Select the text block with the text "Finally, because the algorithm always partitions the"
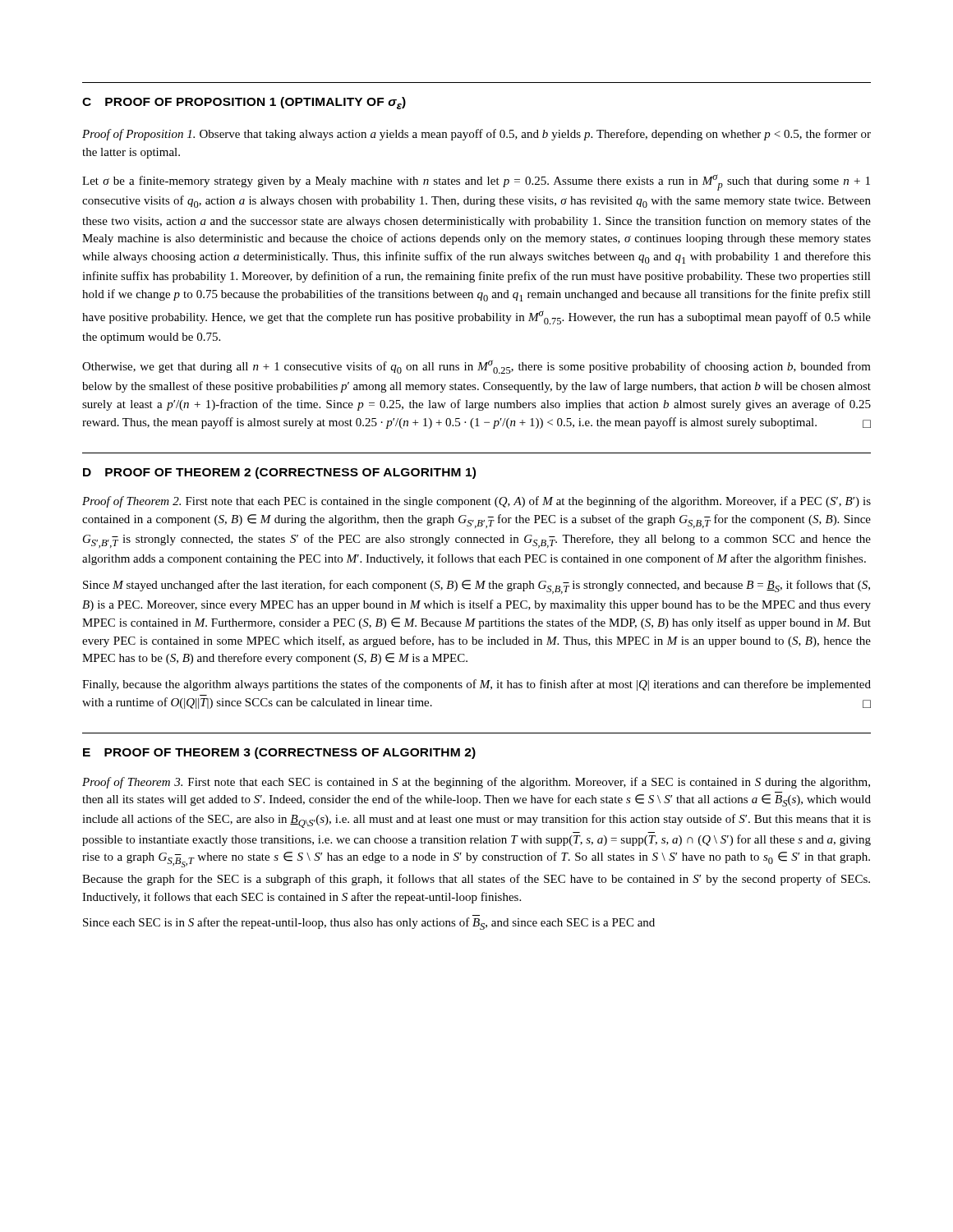 pos(476,695)
